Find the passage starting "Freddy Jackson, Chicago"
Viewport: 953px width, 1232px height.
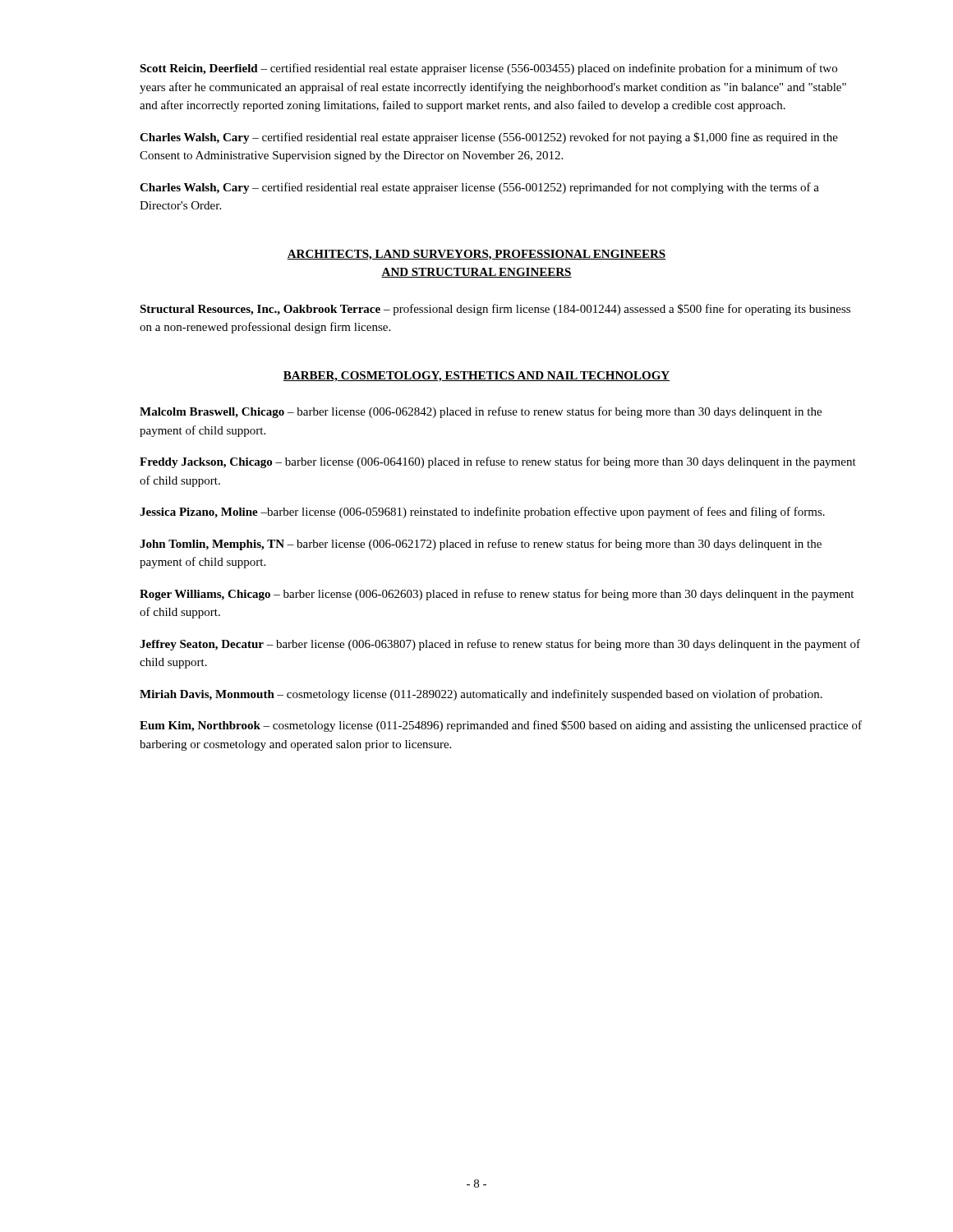pyautogui.click(x=498, y=471)
